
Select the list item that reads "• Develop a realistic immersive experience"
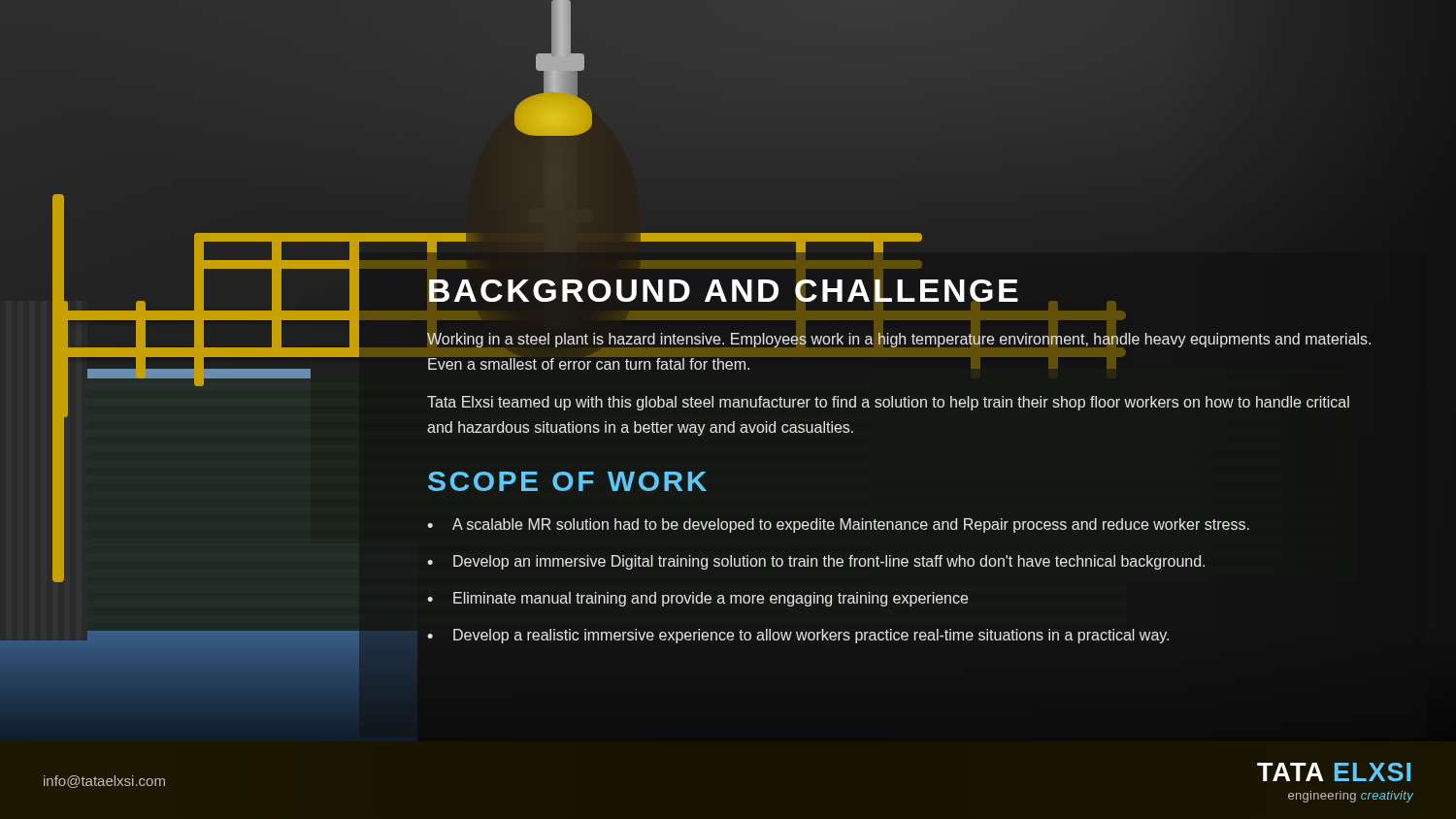pyautogui.click(x=799, y=638)
